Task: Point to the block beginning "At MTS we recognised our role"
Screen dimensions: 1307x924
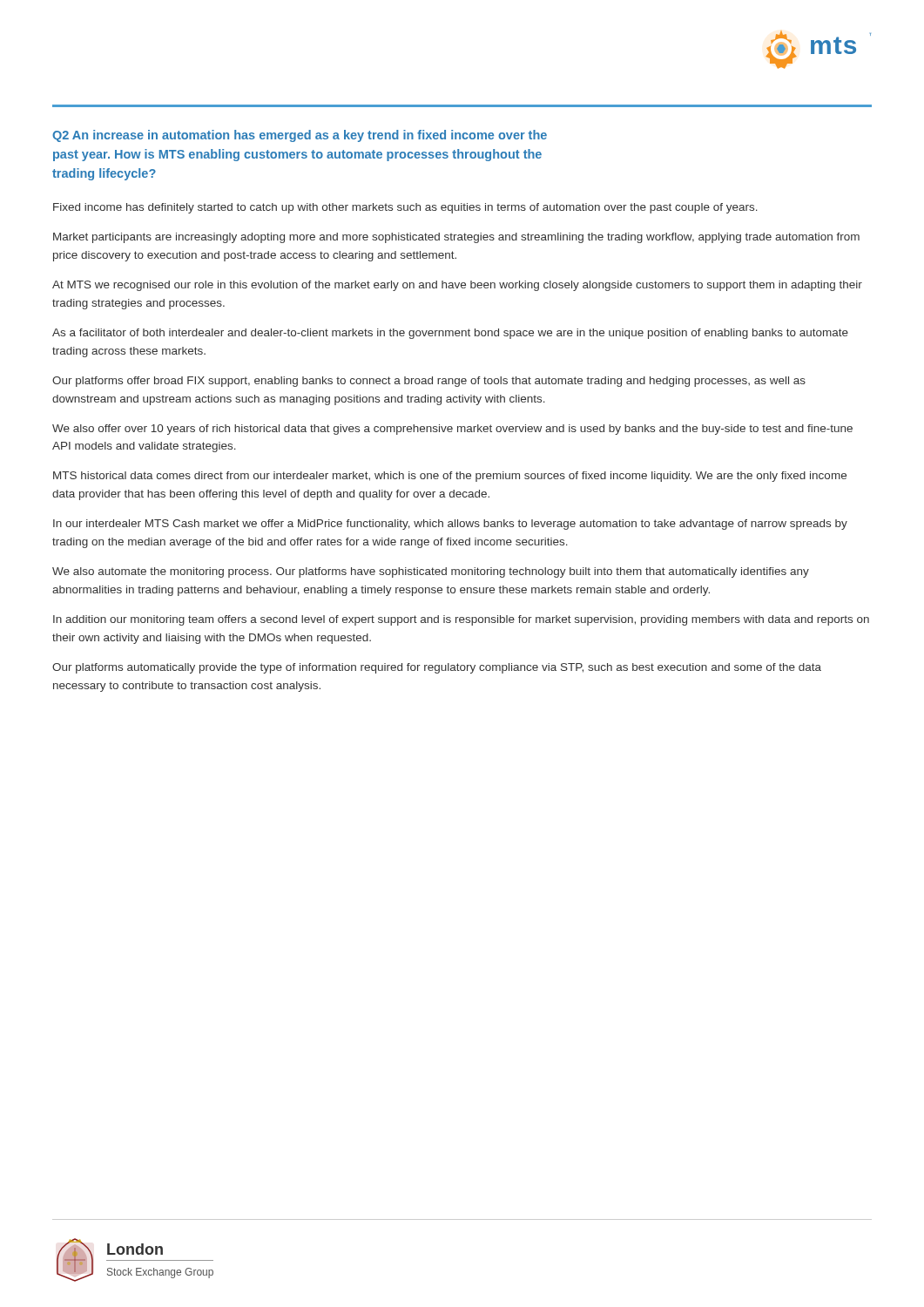Action: pyautogui.click(x=457, y=294)
